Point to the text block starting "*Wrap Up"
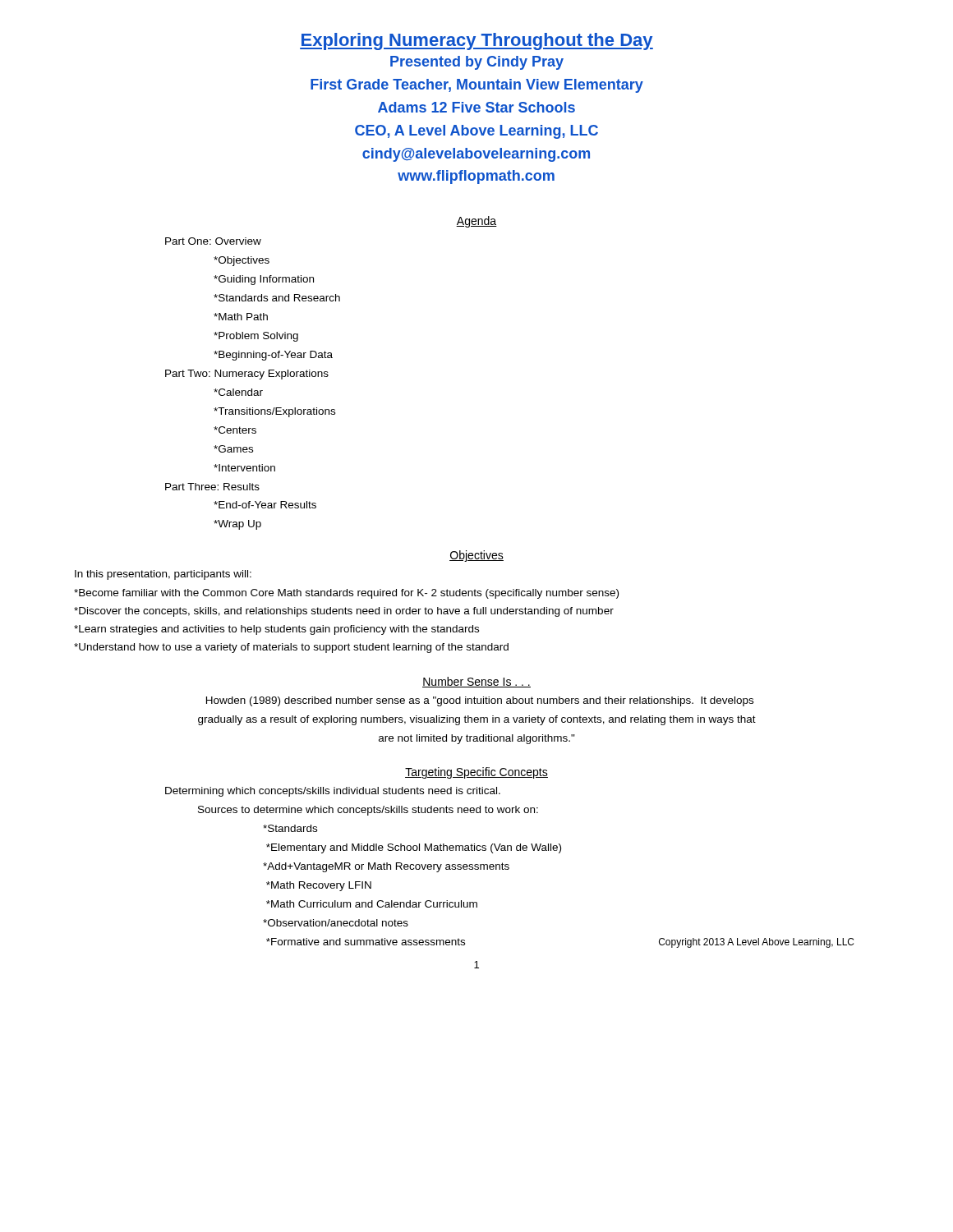Screen dimensions: 1232x953 pyautogui.click(x=238, y=524)
